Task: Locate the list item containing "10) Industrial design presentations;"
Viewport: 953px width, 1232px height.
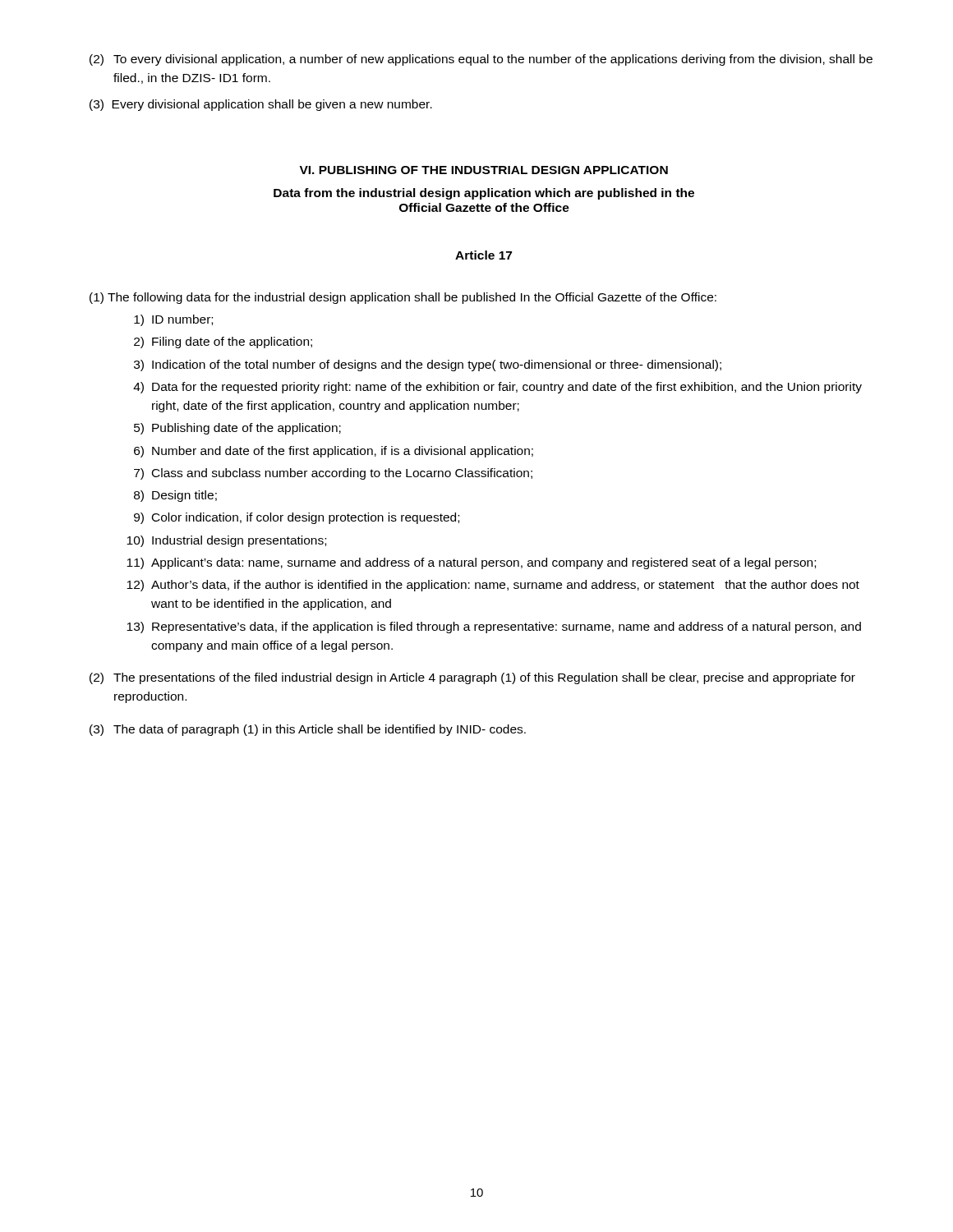Action: tap(226, 541)
